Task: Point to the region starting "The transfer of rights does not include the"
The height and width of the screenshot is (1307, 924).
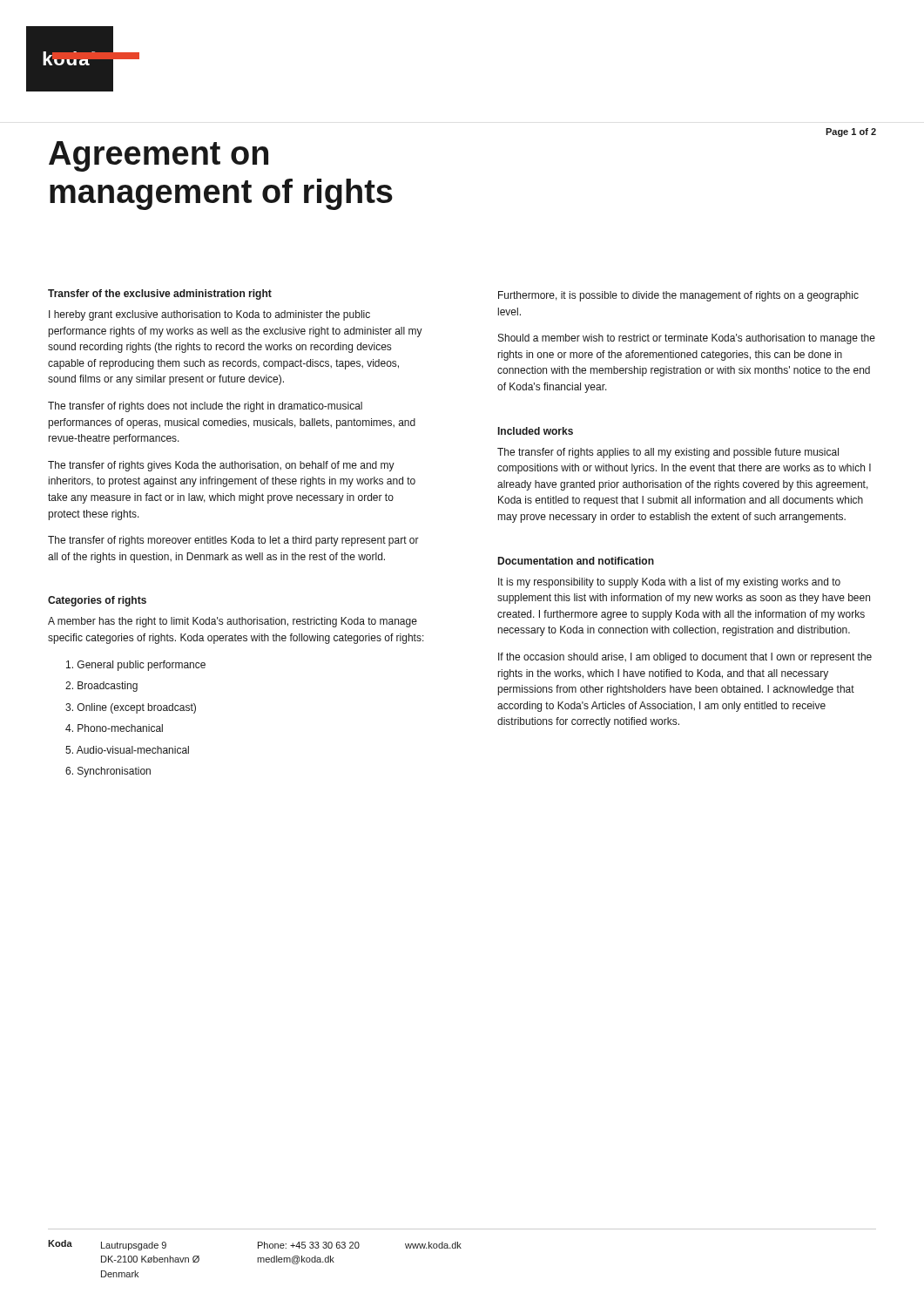Action: (232, 422)
